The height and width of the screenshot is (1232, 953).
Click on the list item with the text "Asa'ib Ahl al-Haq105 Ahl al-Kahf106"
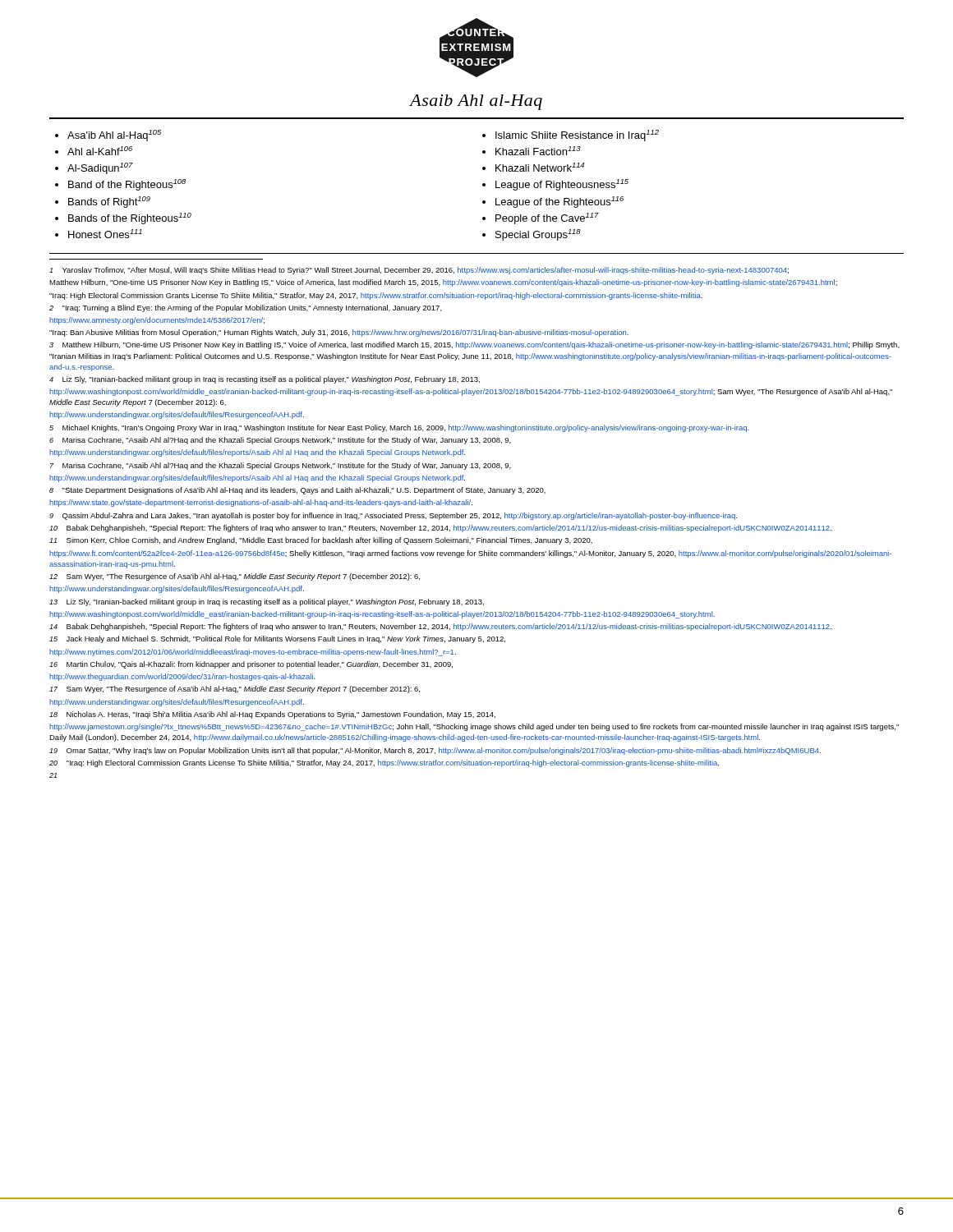pyautogui.click(x=108, y=136)
